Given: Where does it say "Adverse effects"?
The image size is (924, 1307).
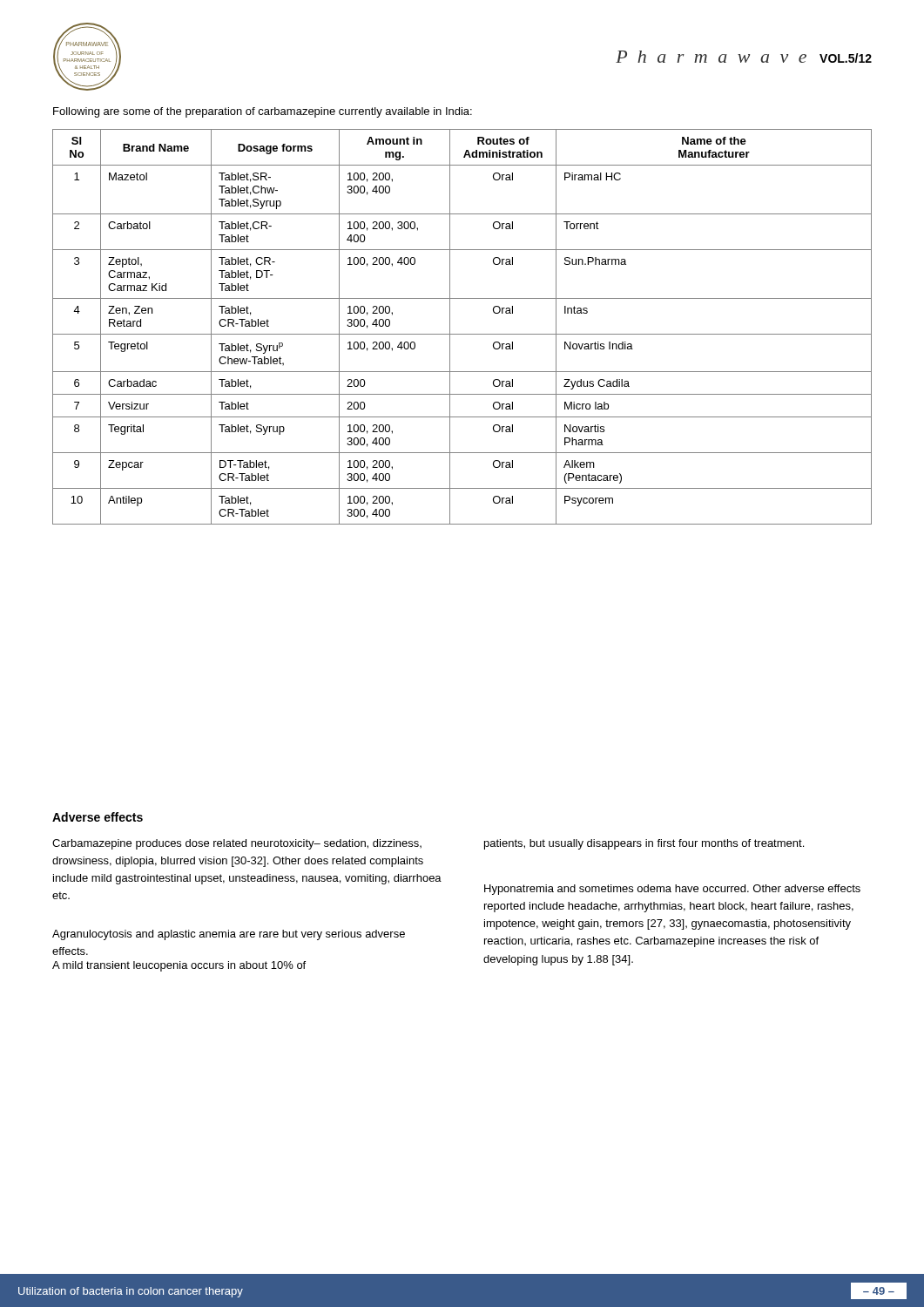Looking at the screenshot, I should pos(98,817).
